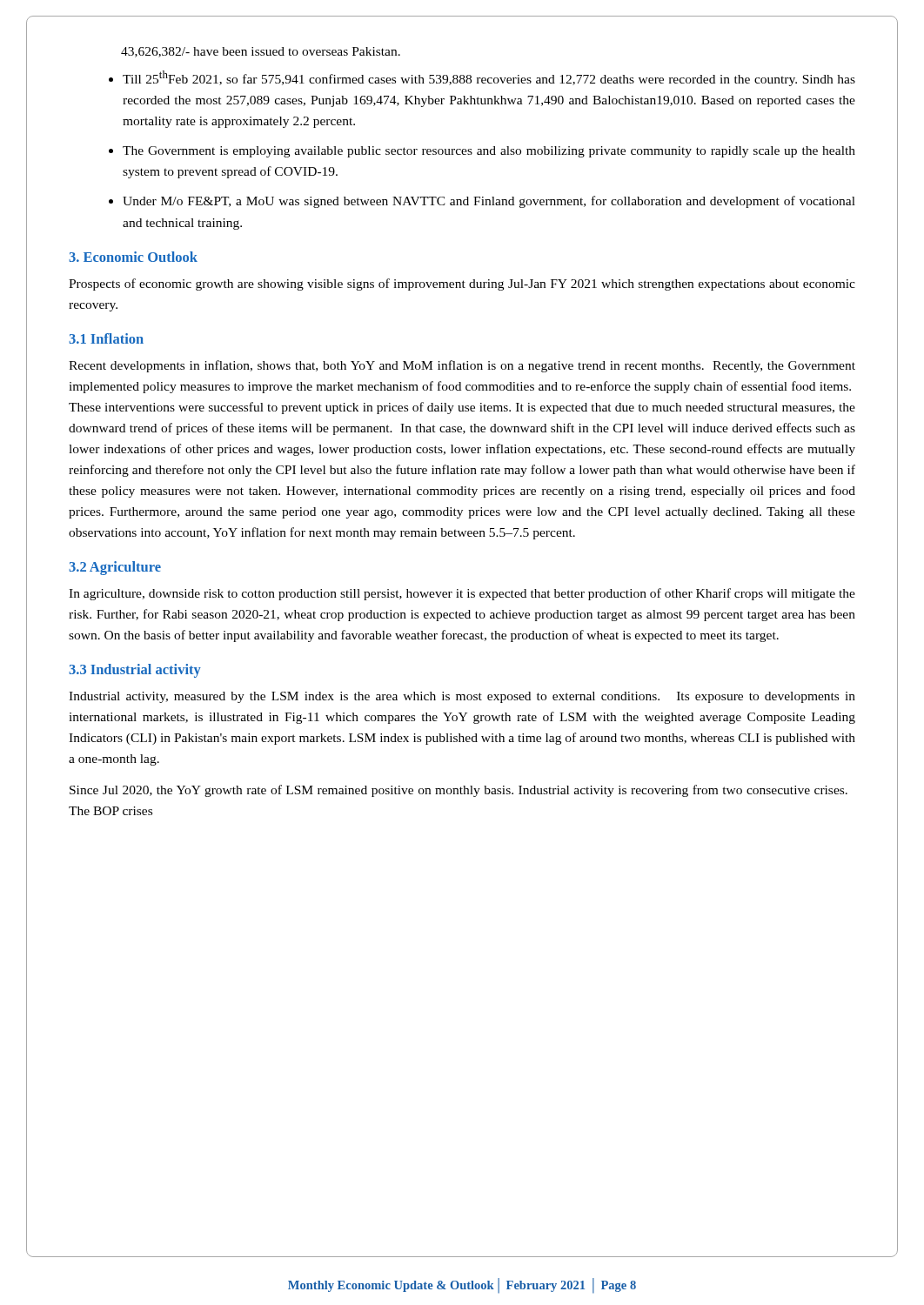The width and height of the screenshot is (924, 1305).
Task: Where is the passage that starts "Till 25thFeb 2021,"?
Action: [x=489, y=98]
